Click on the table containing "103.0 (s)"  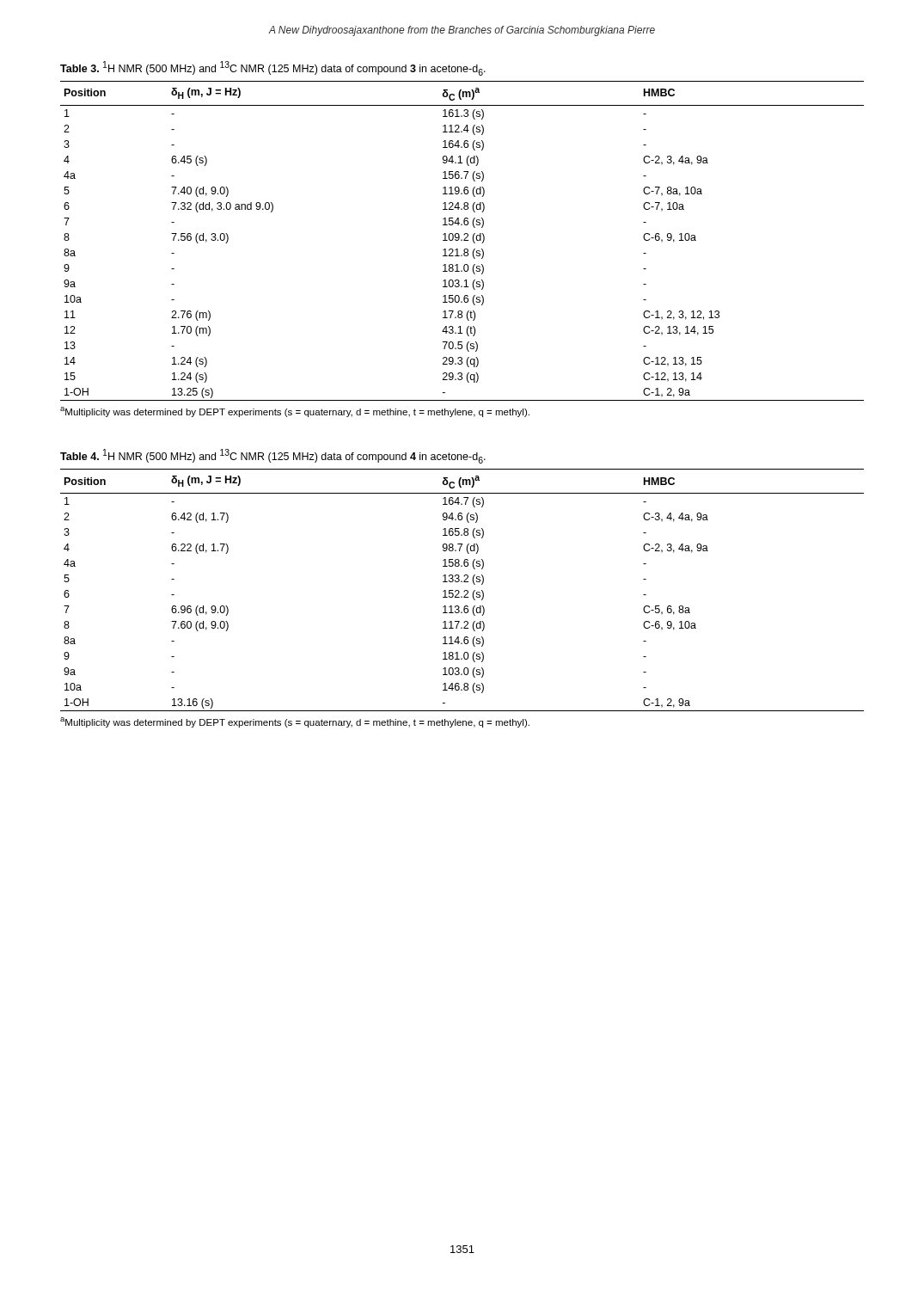(462, 590)
